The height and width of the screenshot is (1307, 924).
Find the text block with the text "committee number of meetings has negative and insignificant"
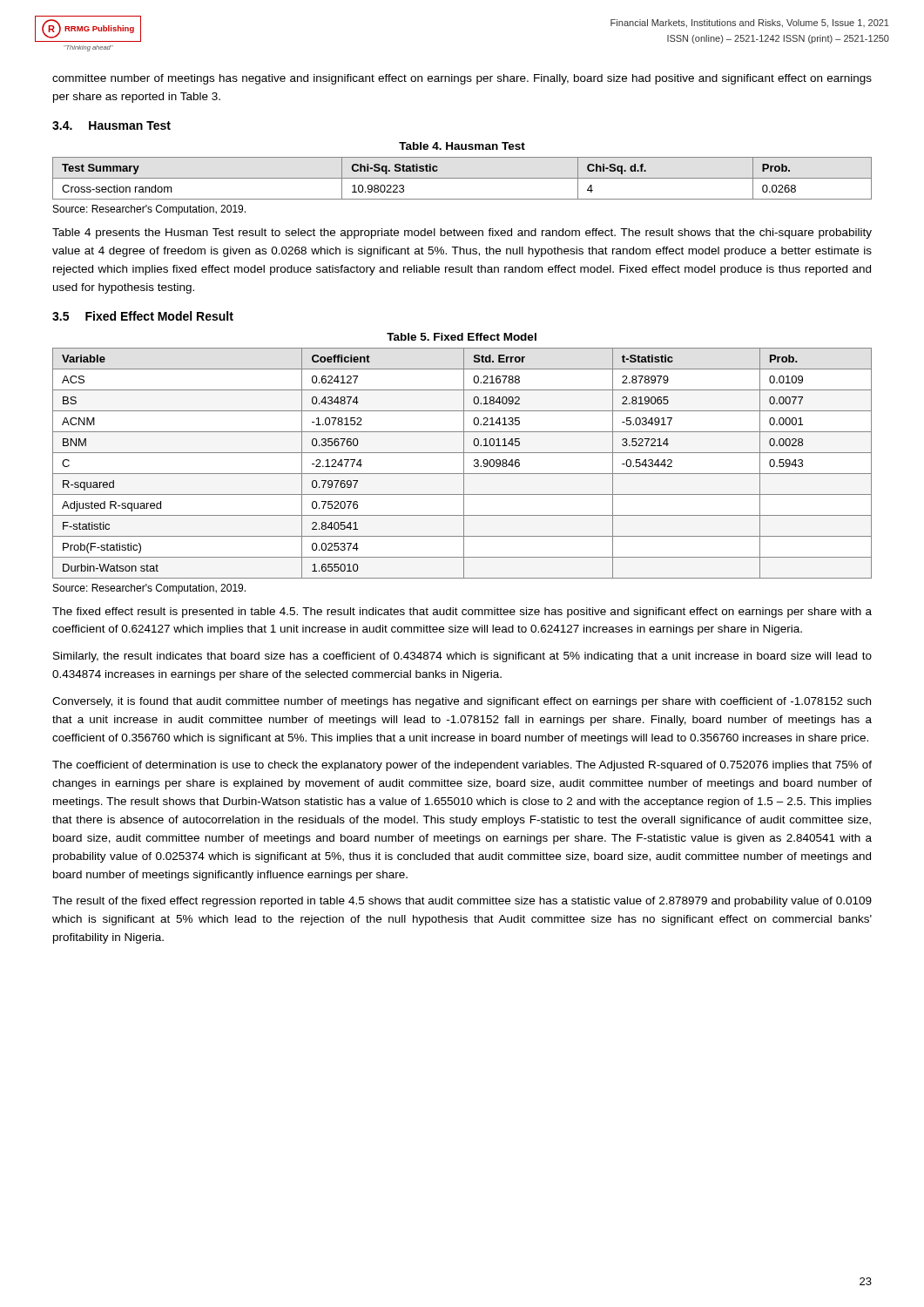coord(462,88)
